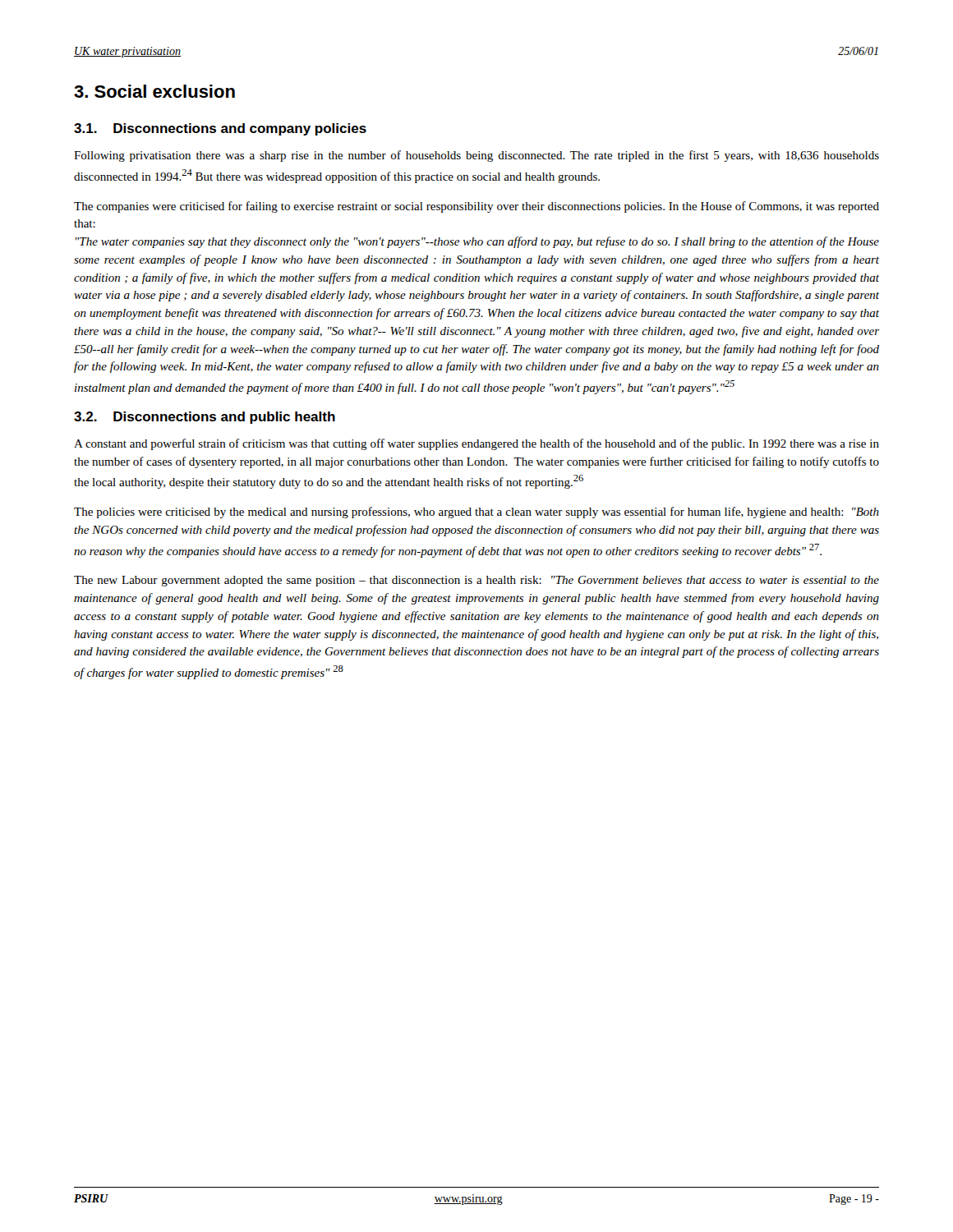
Task: Click on the text starting "The policies were criticised by the medical and"
Action: point(476,531)
